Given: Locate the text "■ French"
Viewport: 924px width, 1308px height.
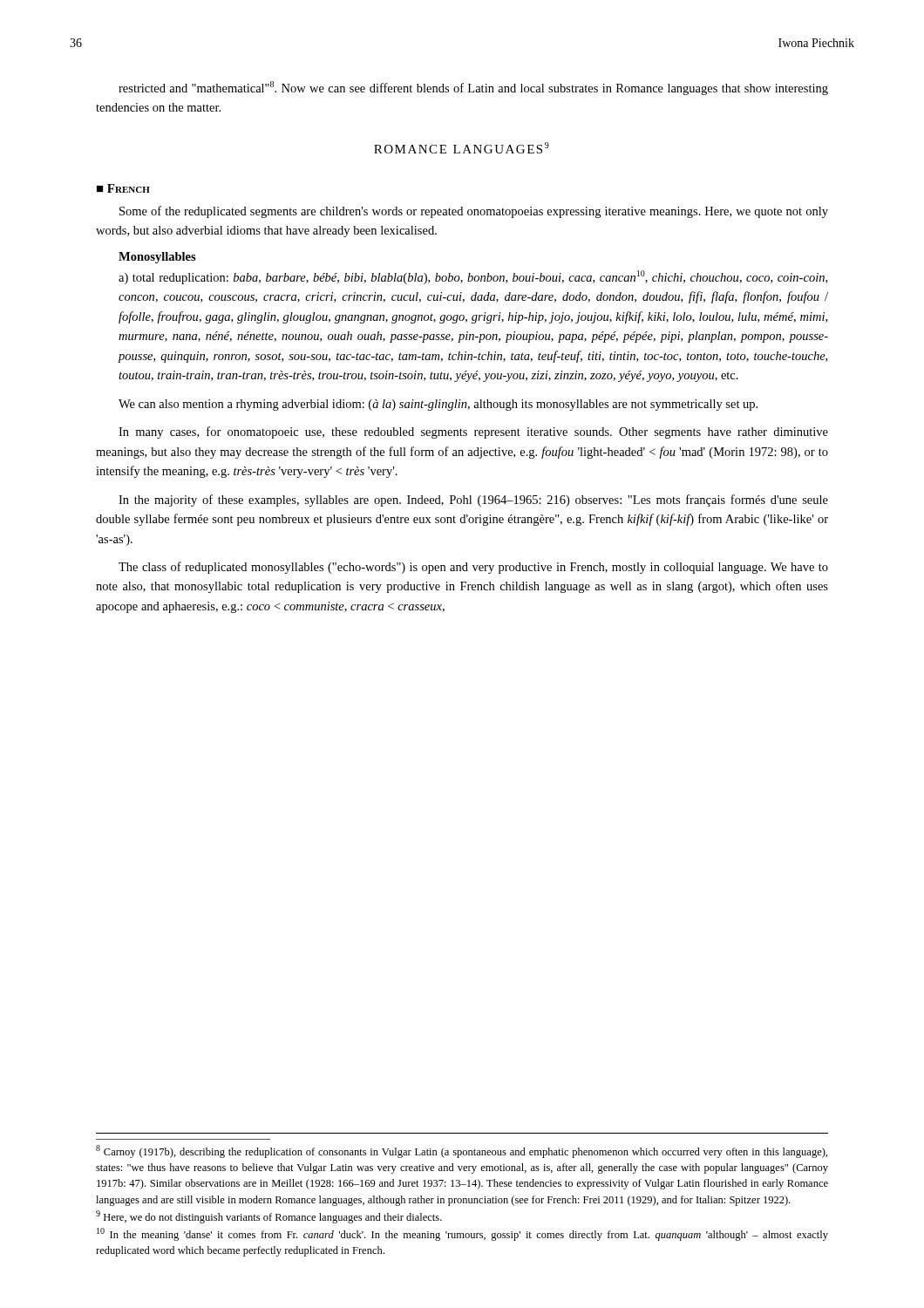Looking at the screenshot, I should point(123,188).
